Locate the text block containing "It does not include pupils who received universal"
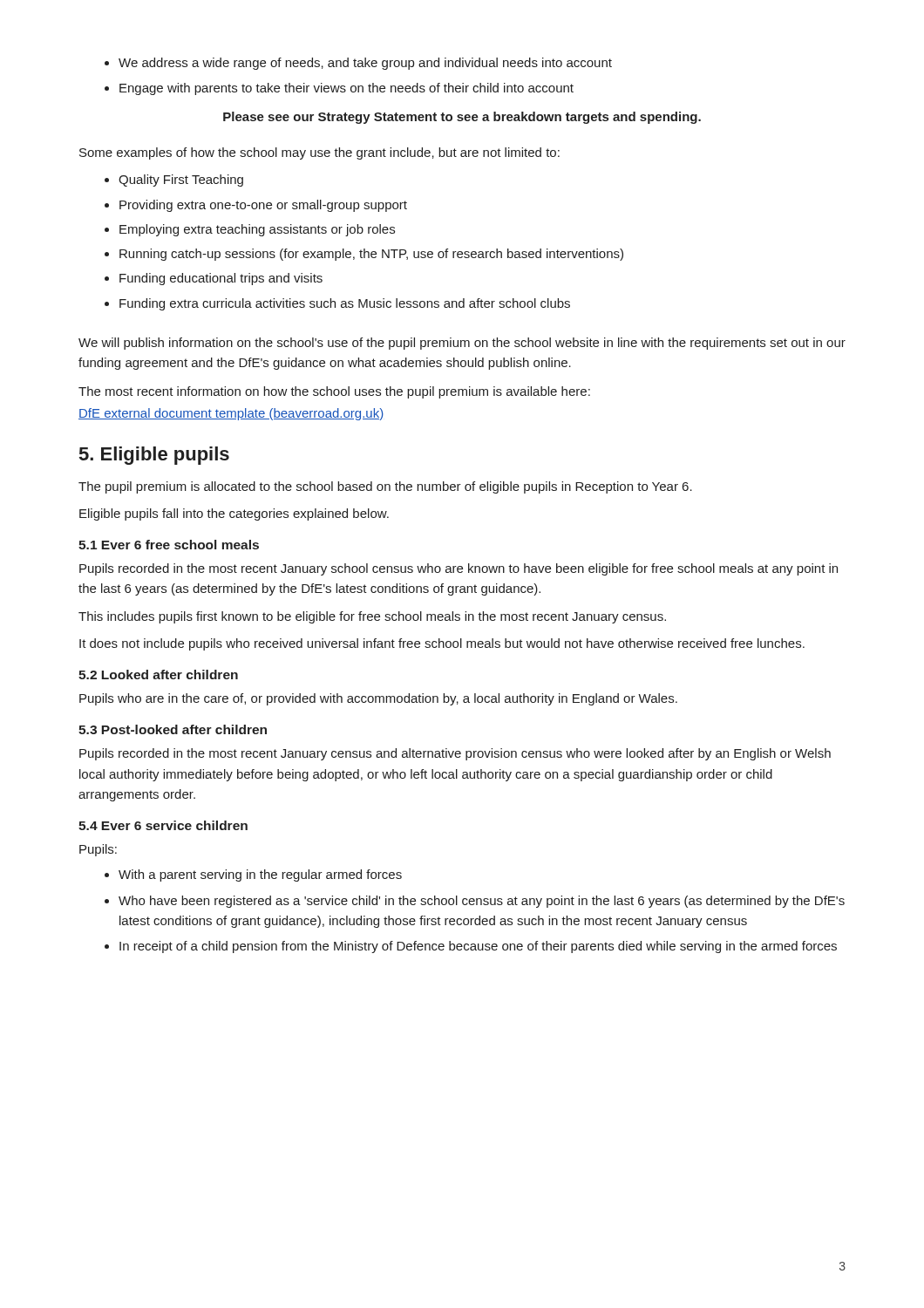The height and width of the screenshot is (1308, 924). (442, 643)
